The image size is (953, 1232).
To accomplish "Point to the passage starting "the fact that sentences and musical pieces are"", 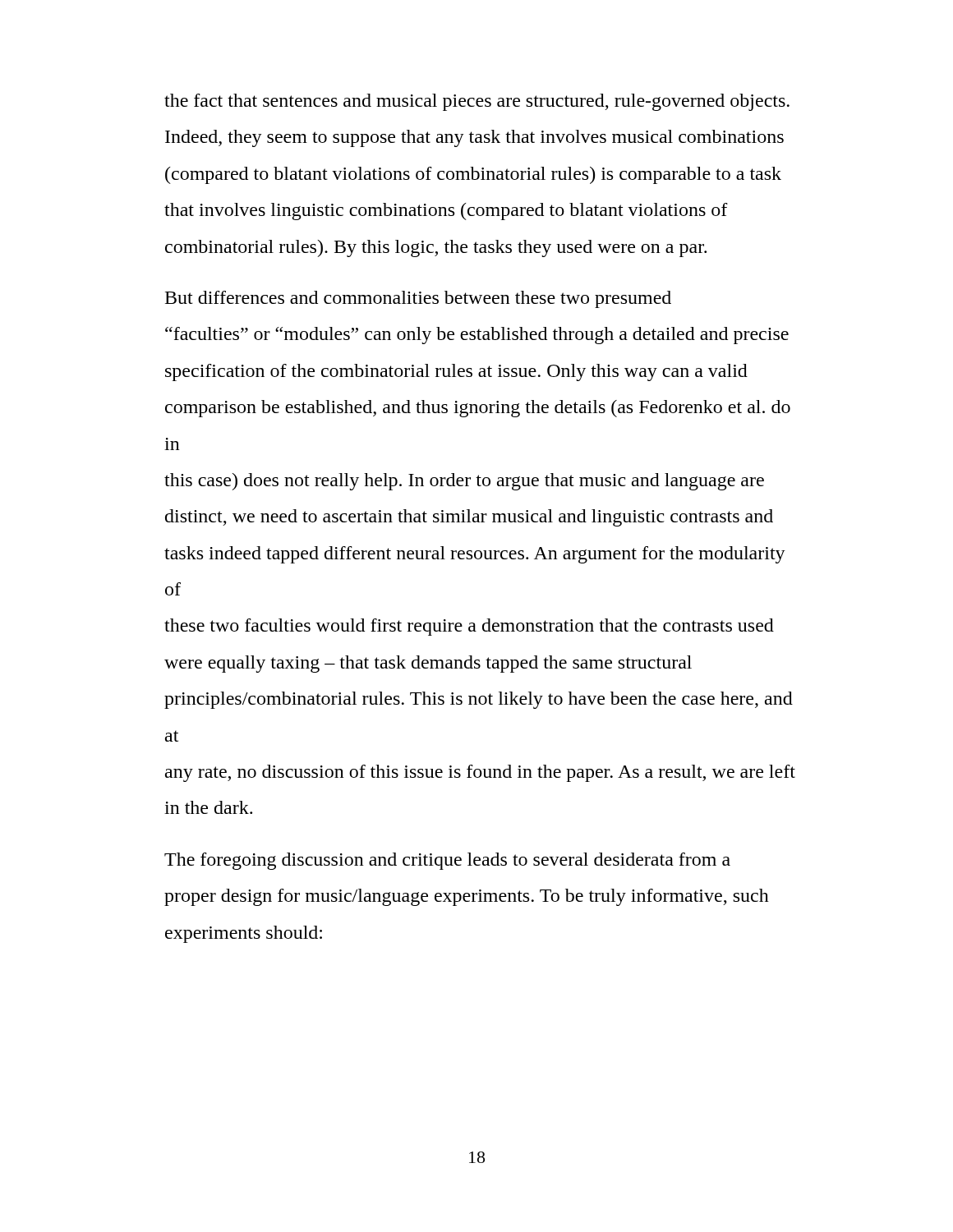I will (x=485, y=173).
